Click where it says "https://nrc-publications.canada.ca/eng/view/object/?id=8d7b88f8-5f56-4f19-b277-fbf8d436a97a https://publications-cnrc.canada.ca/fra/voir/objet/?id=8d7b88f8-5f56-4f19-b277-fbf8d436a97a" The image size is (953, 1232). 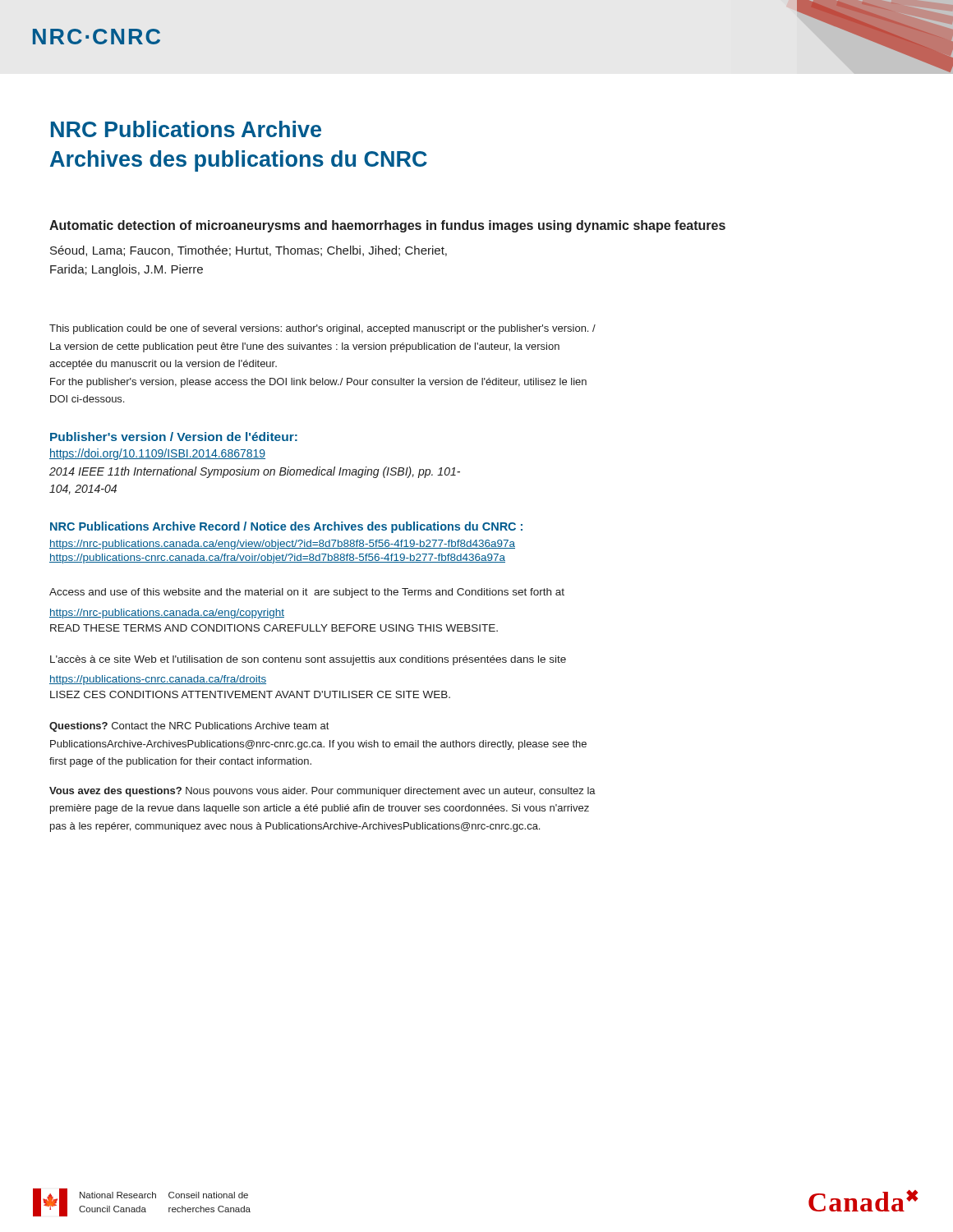tap(476, 550)
